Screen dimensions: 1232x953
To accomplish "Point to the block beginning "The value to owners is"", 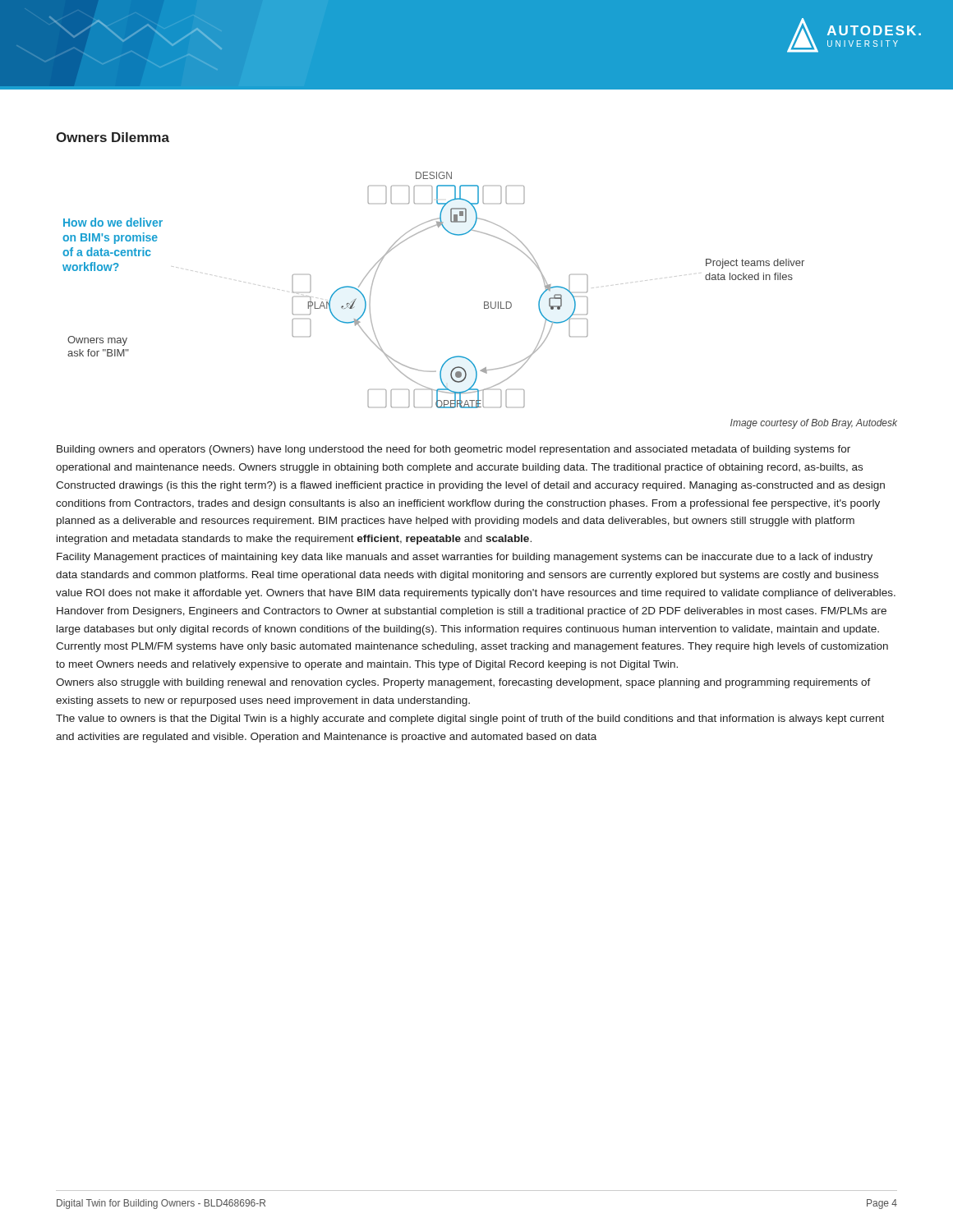I will (470, 727).
